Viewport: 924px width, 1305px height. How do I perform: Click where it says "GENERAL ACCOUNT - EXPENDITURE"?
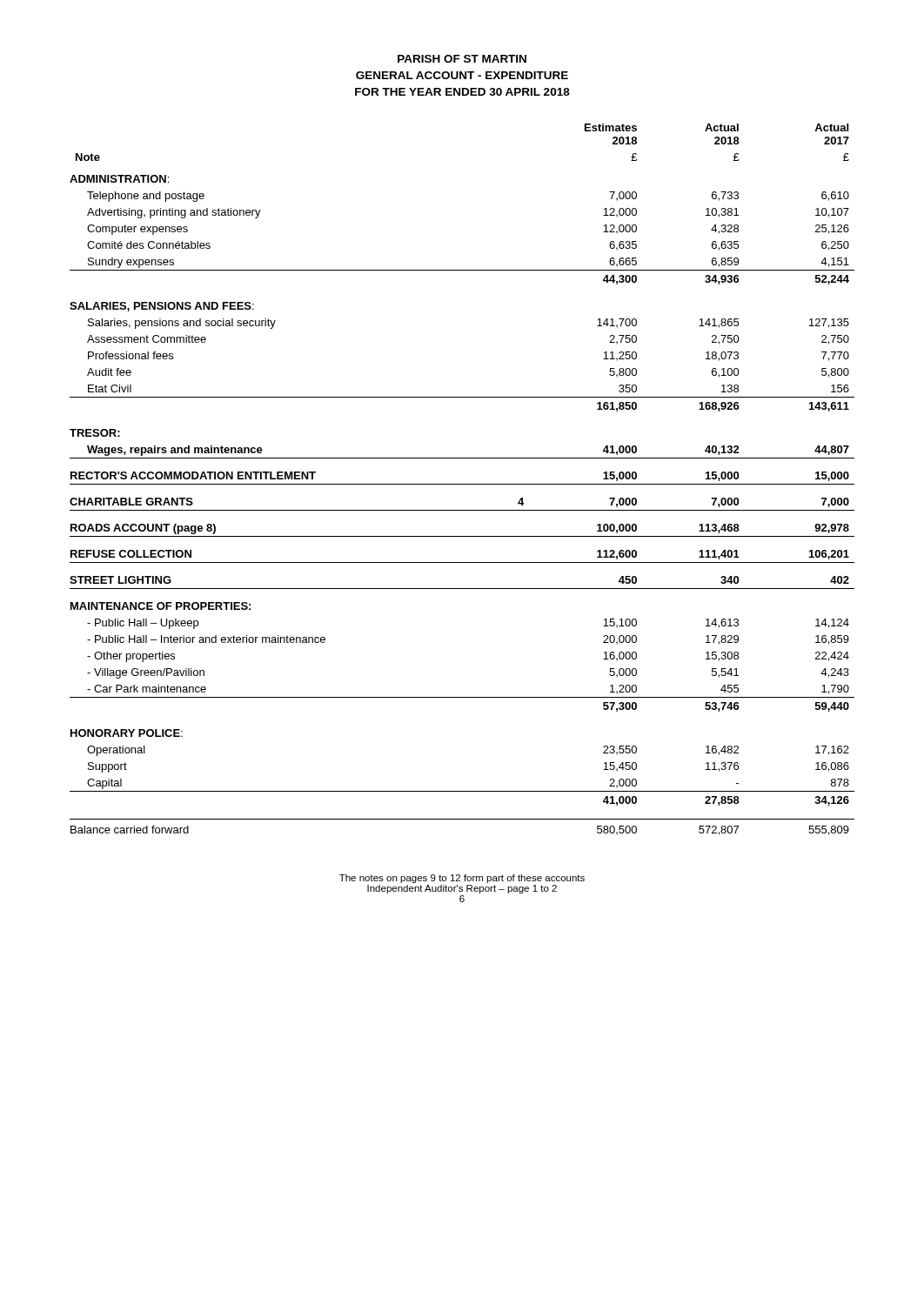[x=462, y=75]
